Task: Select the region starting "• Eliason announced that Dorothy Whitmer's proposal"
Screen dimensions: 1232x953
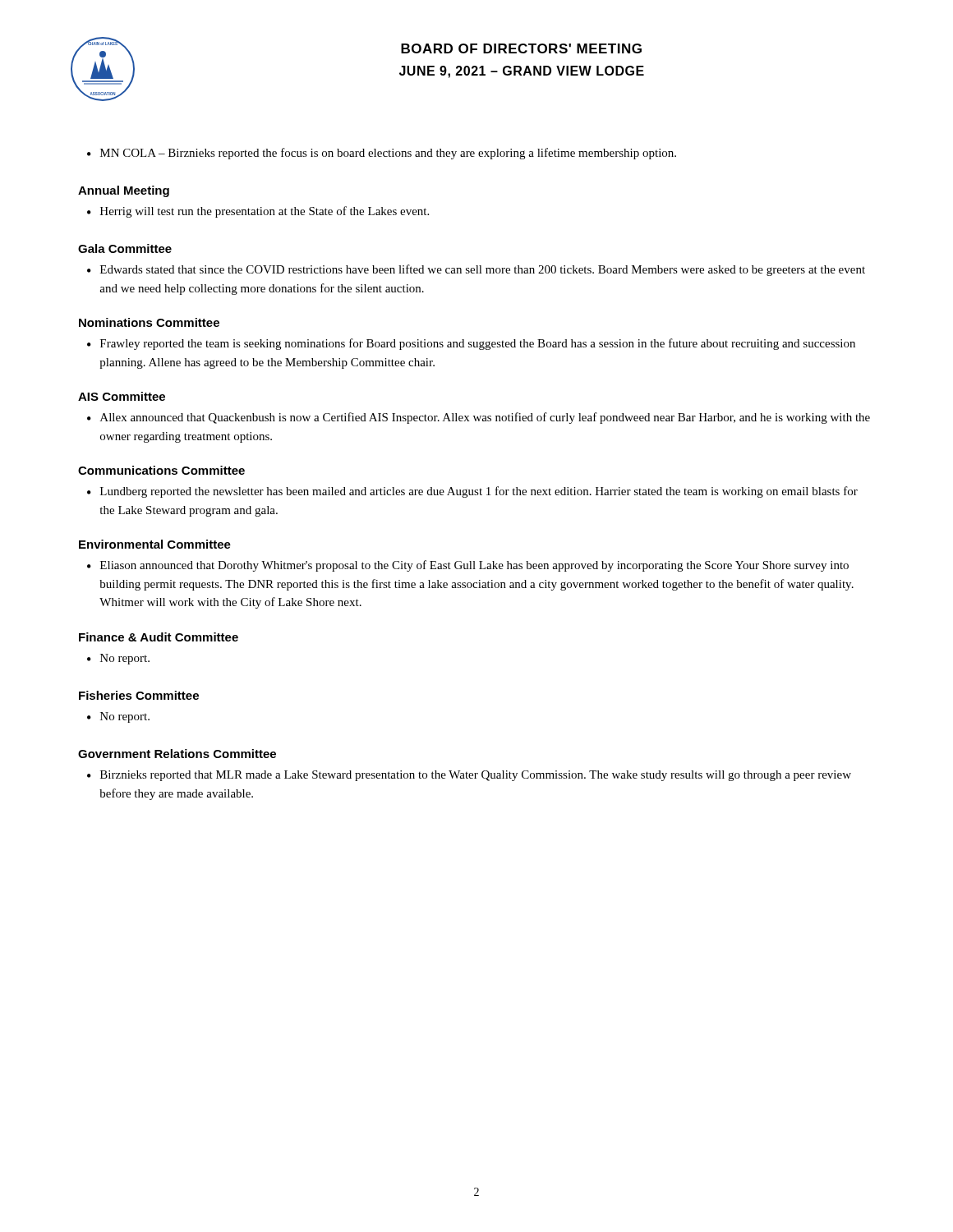Action: pyautogui.click(x=481, y=584)
